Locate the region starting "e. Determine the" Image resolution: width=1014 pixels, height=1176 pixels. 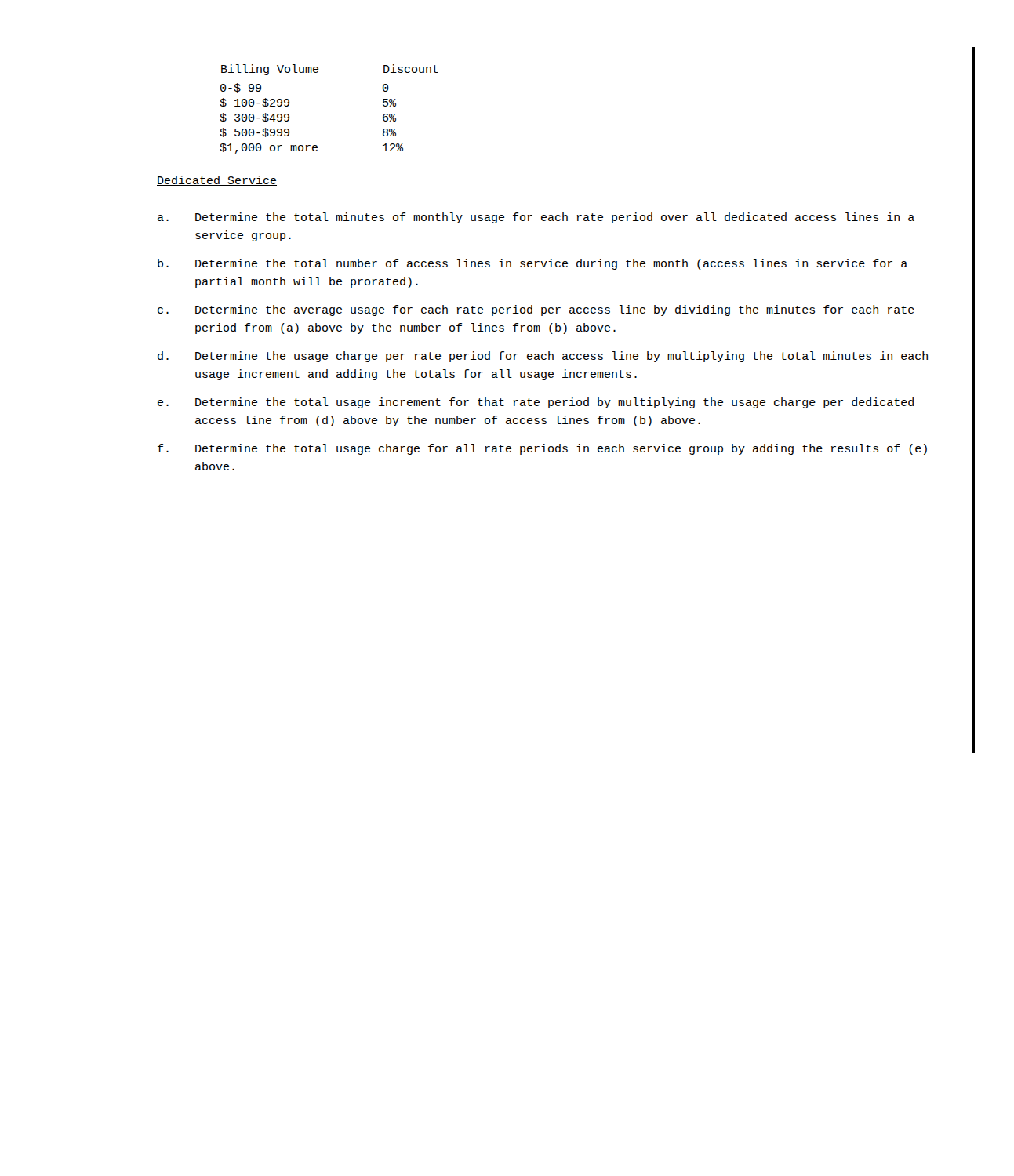click(x=554, y=413)
